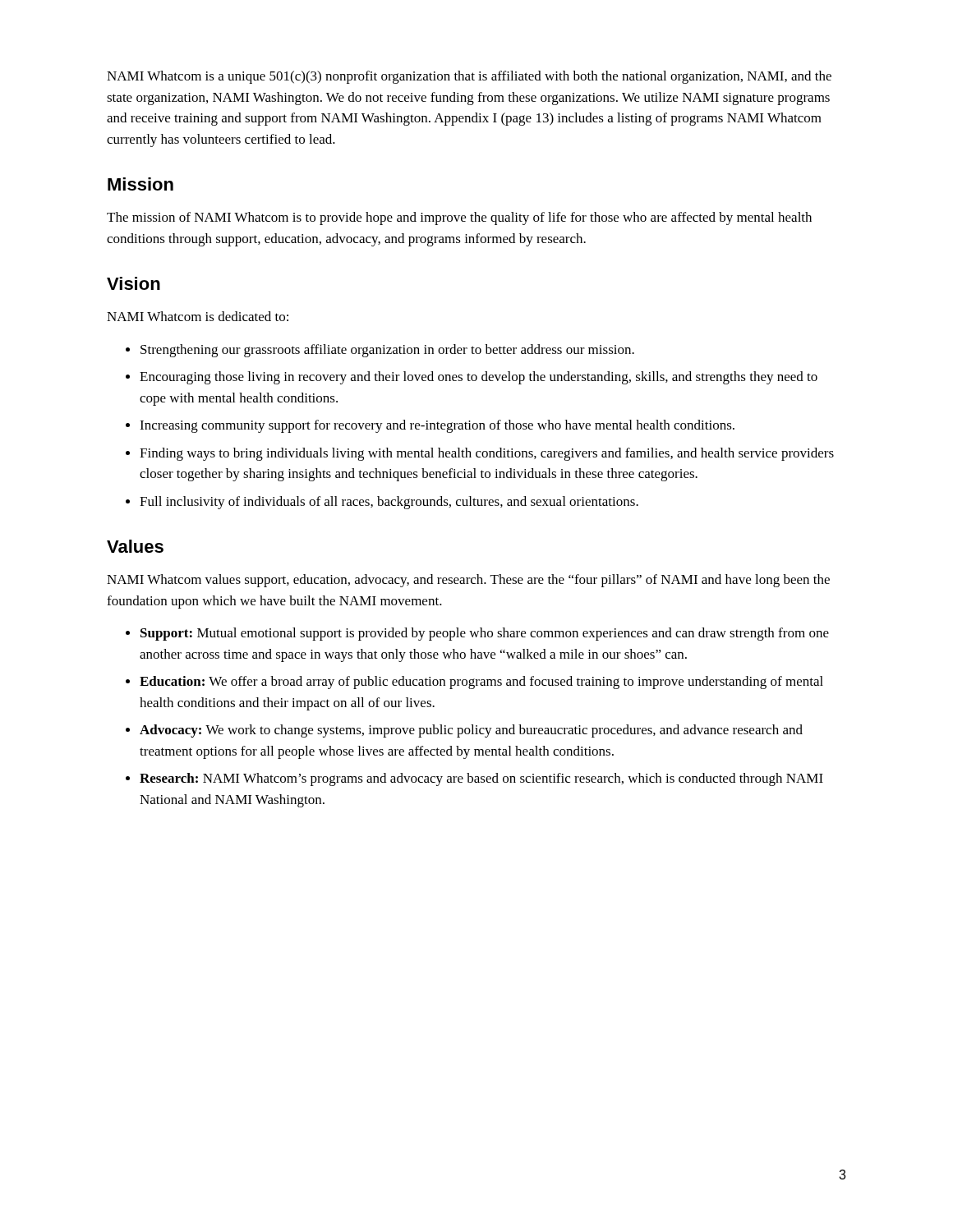Locate the element starting "Strengthening our grassroots"

click(x=387, y=349)
